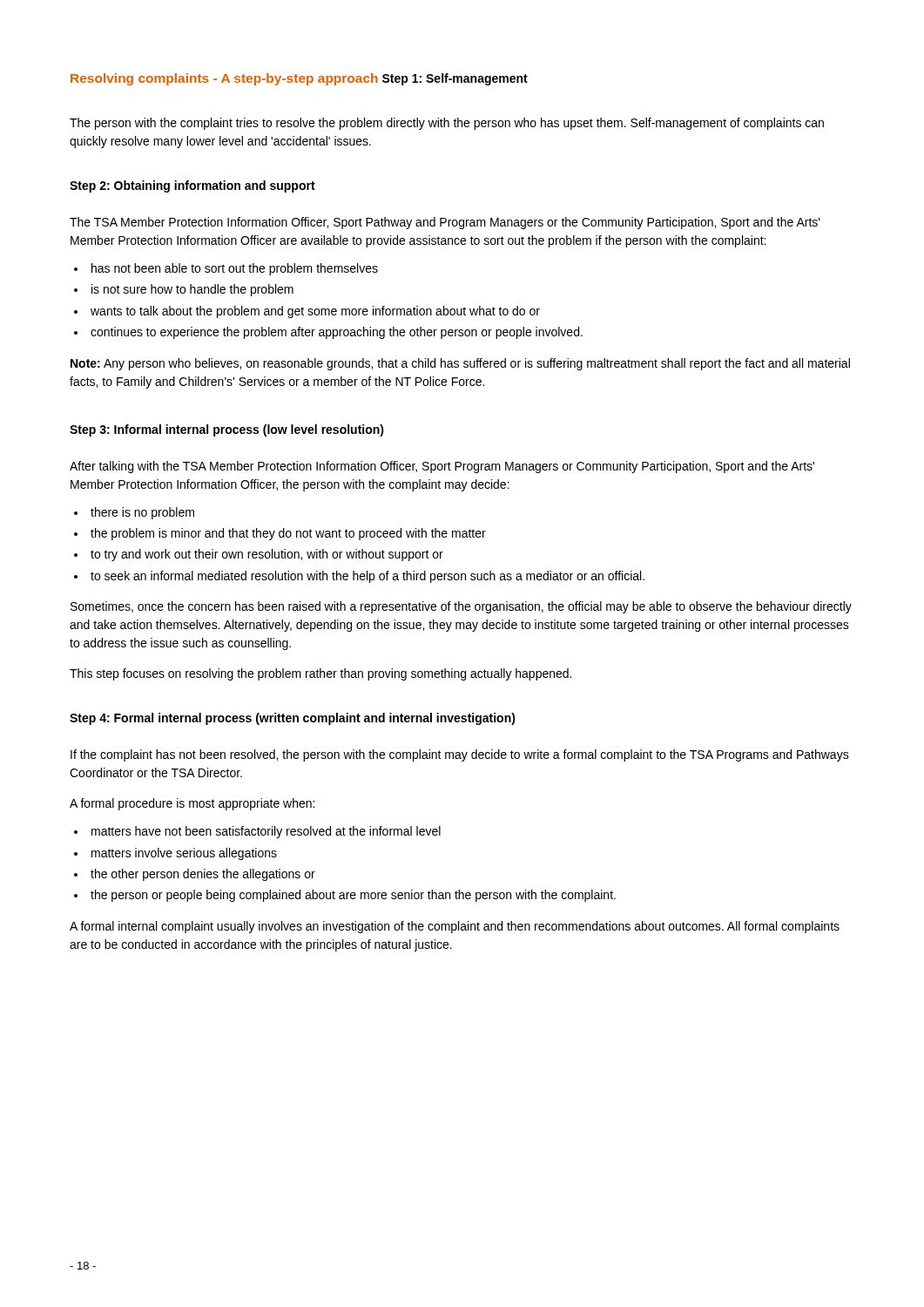Image resolution: width=924 pixels, height=1307 pixels.
Task: Locate the block of text that opens with "The person with the complaint tries to resolve"
Action: 462,132
